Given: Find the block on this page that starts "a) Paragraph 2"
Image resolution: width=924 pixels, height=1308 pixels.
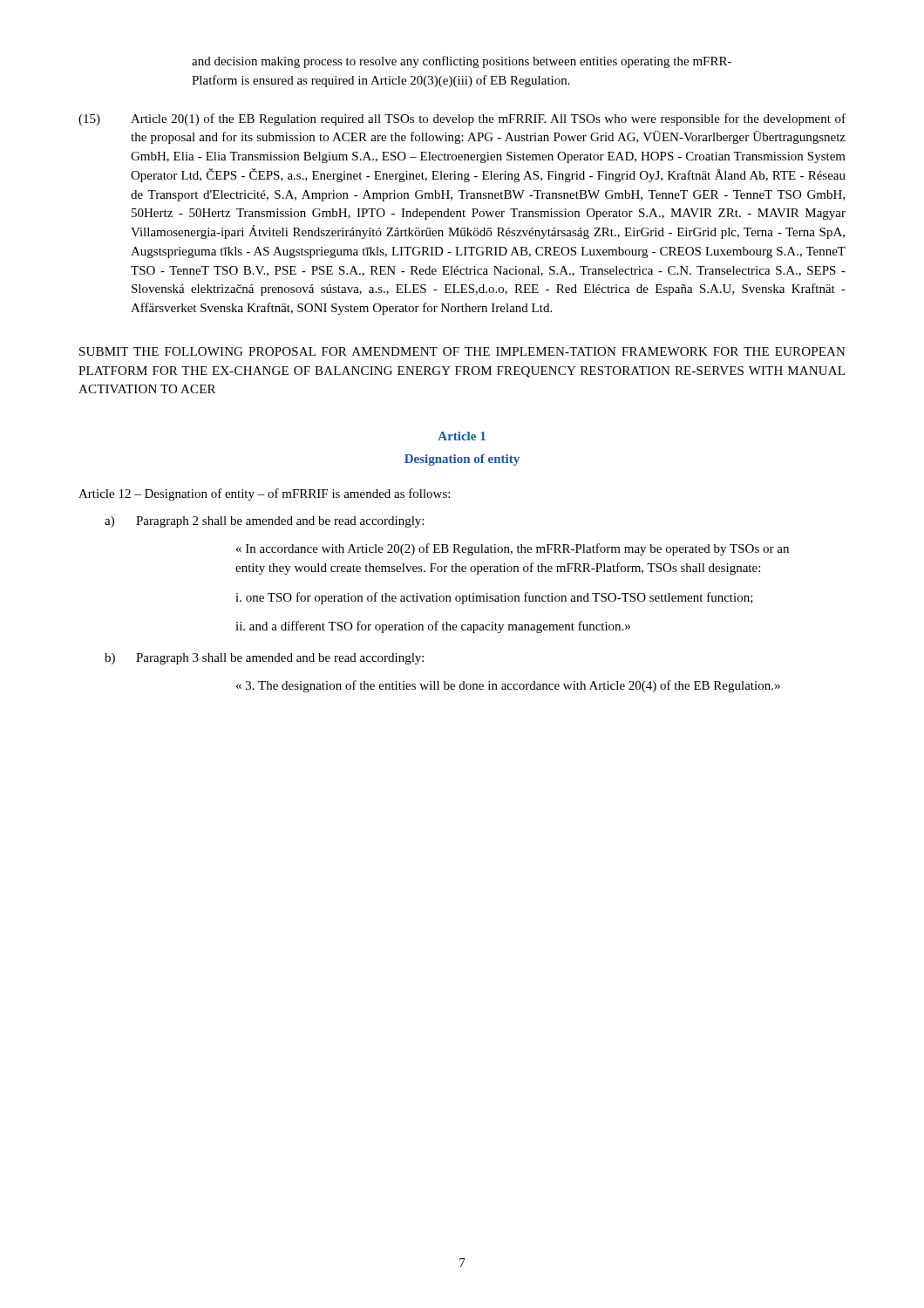Looking at the screenshot, I should tap(264, 522).
